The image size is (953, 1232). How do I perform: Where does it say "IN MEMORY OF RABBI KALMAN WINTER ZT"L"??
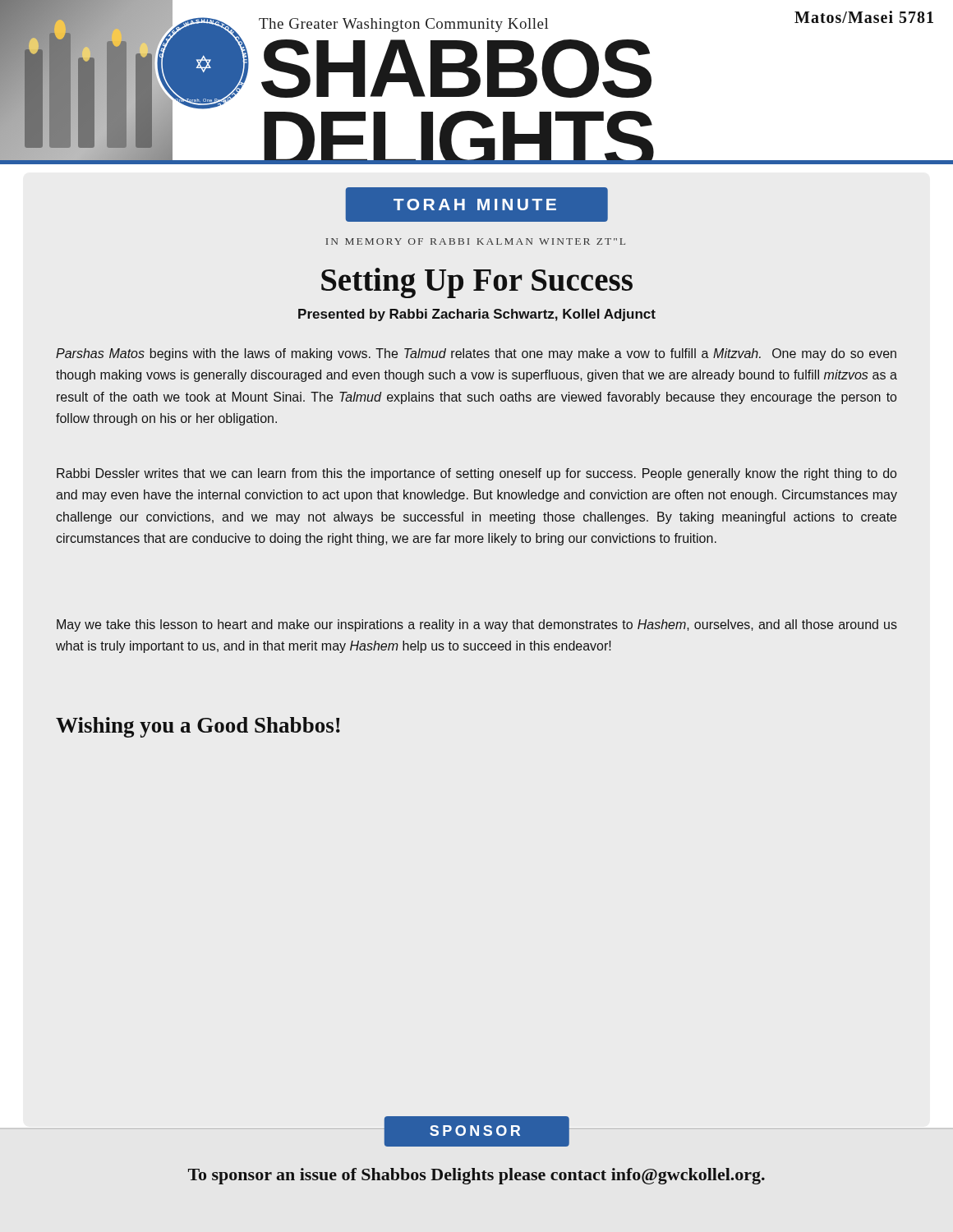(x=476, y=241)
